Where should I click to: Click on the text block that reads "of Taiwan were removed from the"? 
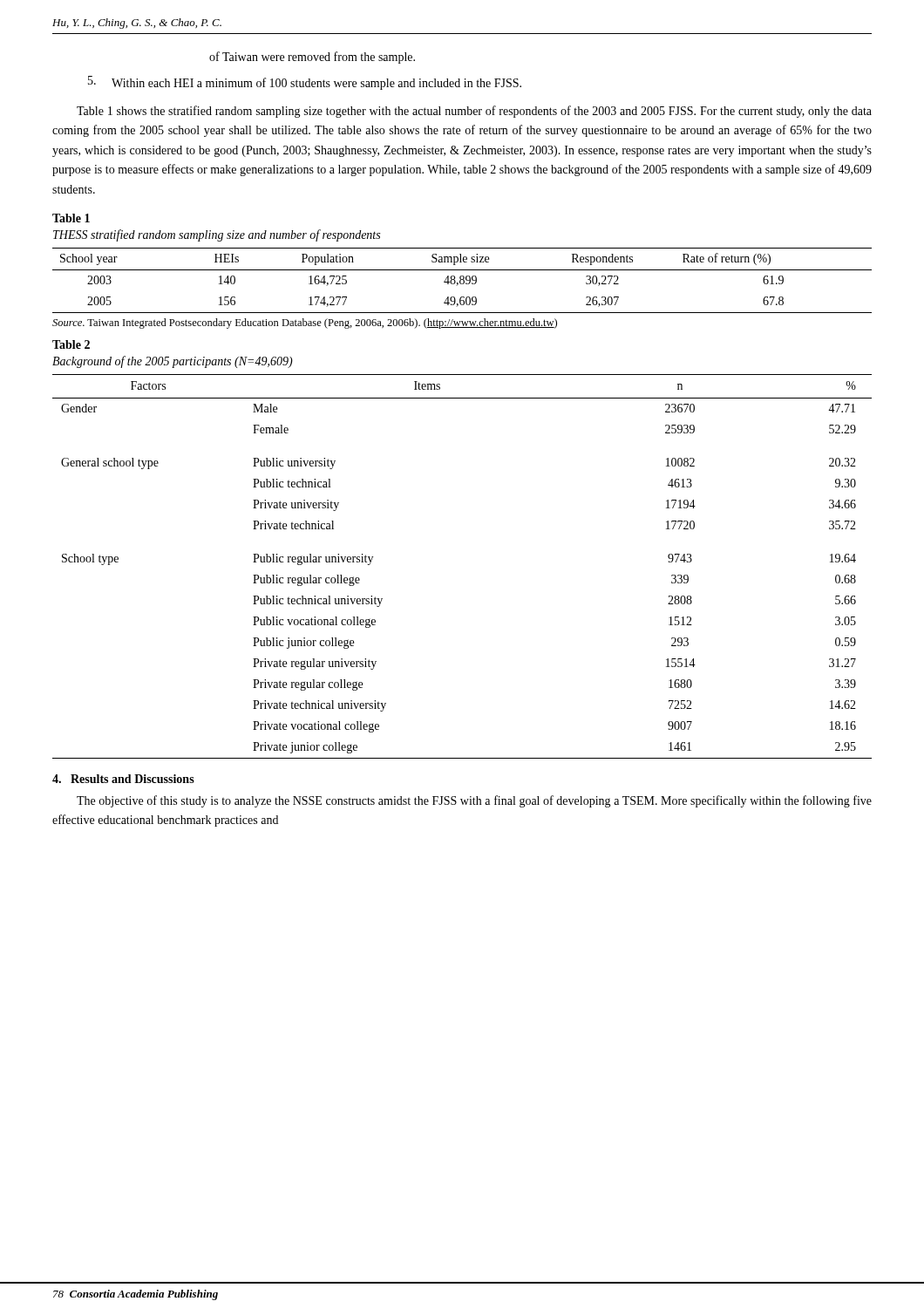tap(313, 57)
